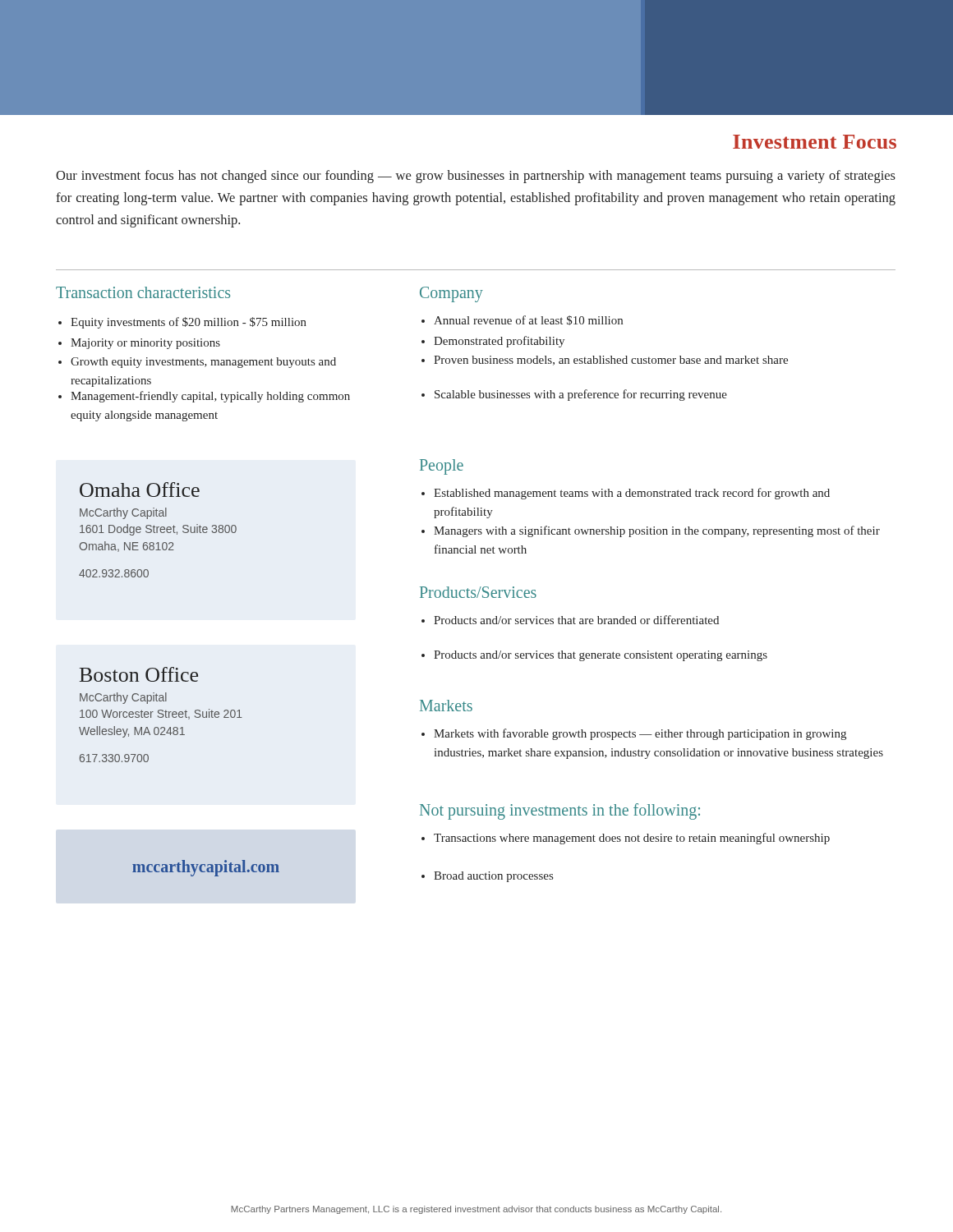This screenshot has width=953, height=1232.
Task: Point to "Boston Office"
Action: click(208, 675)
